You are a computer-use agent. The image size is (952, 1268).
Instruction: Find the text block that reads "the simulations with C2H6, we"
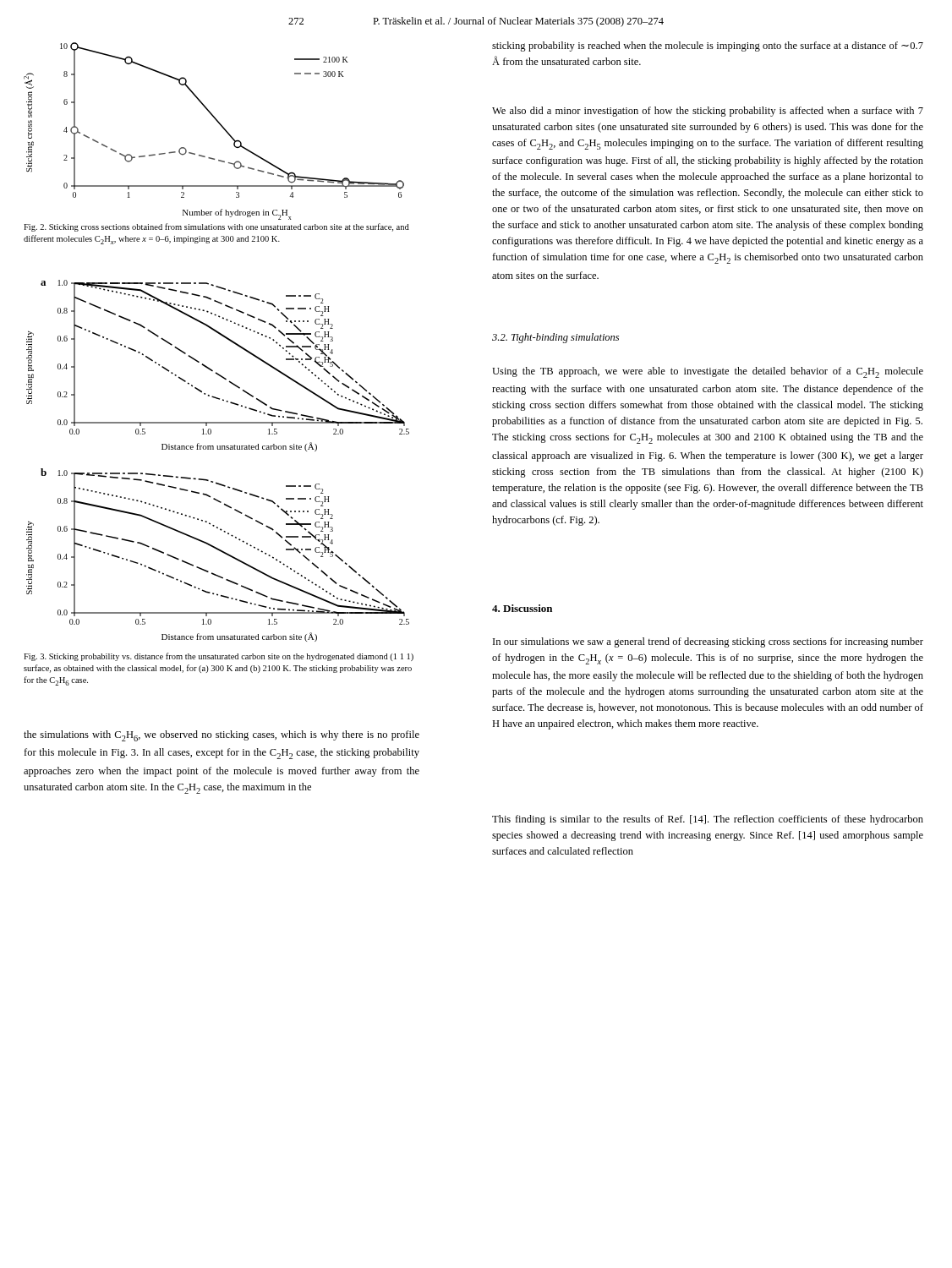[x=222, y=762]
